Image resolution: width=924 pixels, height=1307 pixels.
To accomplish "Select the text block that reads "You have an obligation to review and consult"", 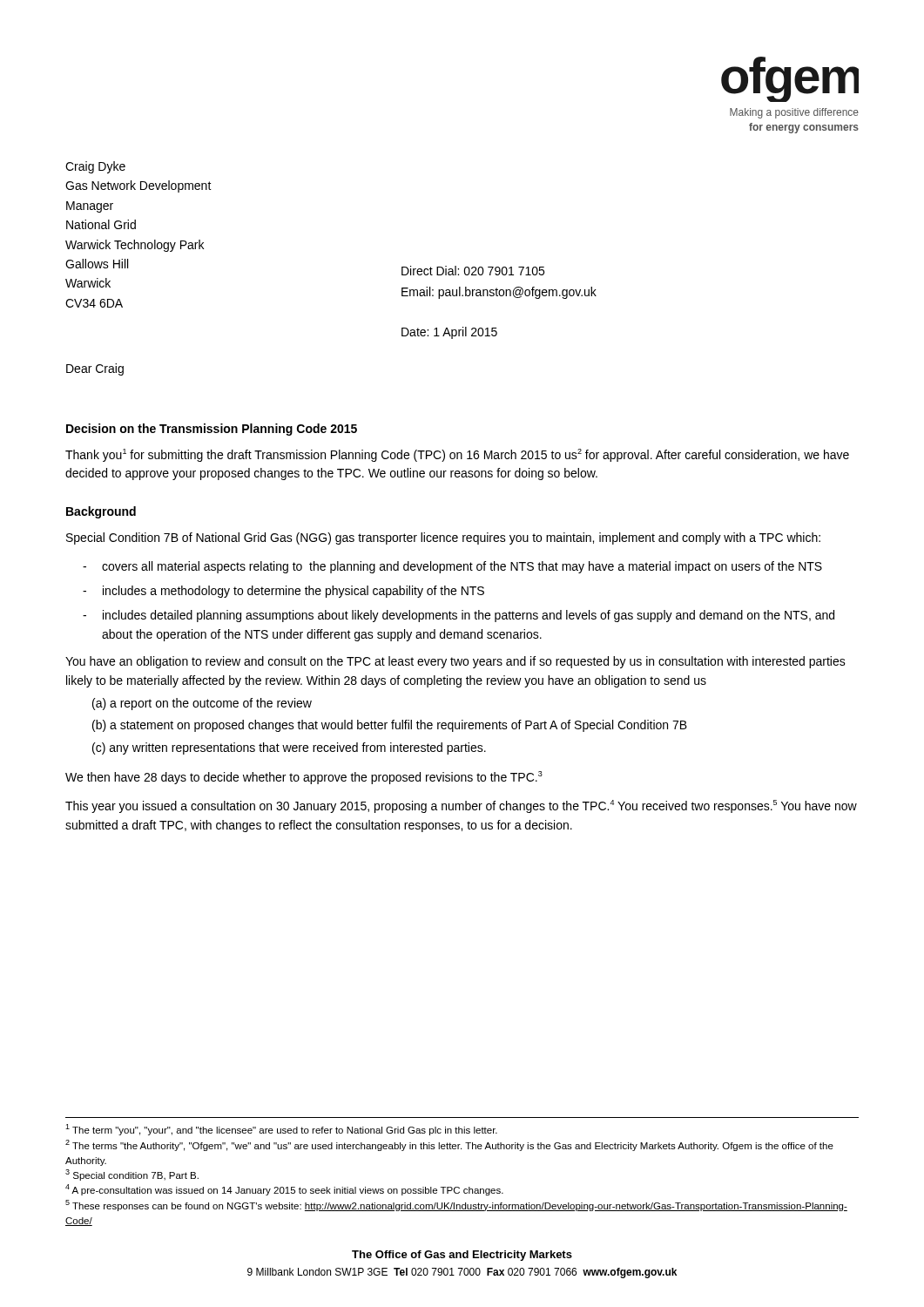I will [455, 662].
